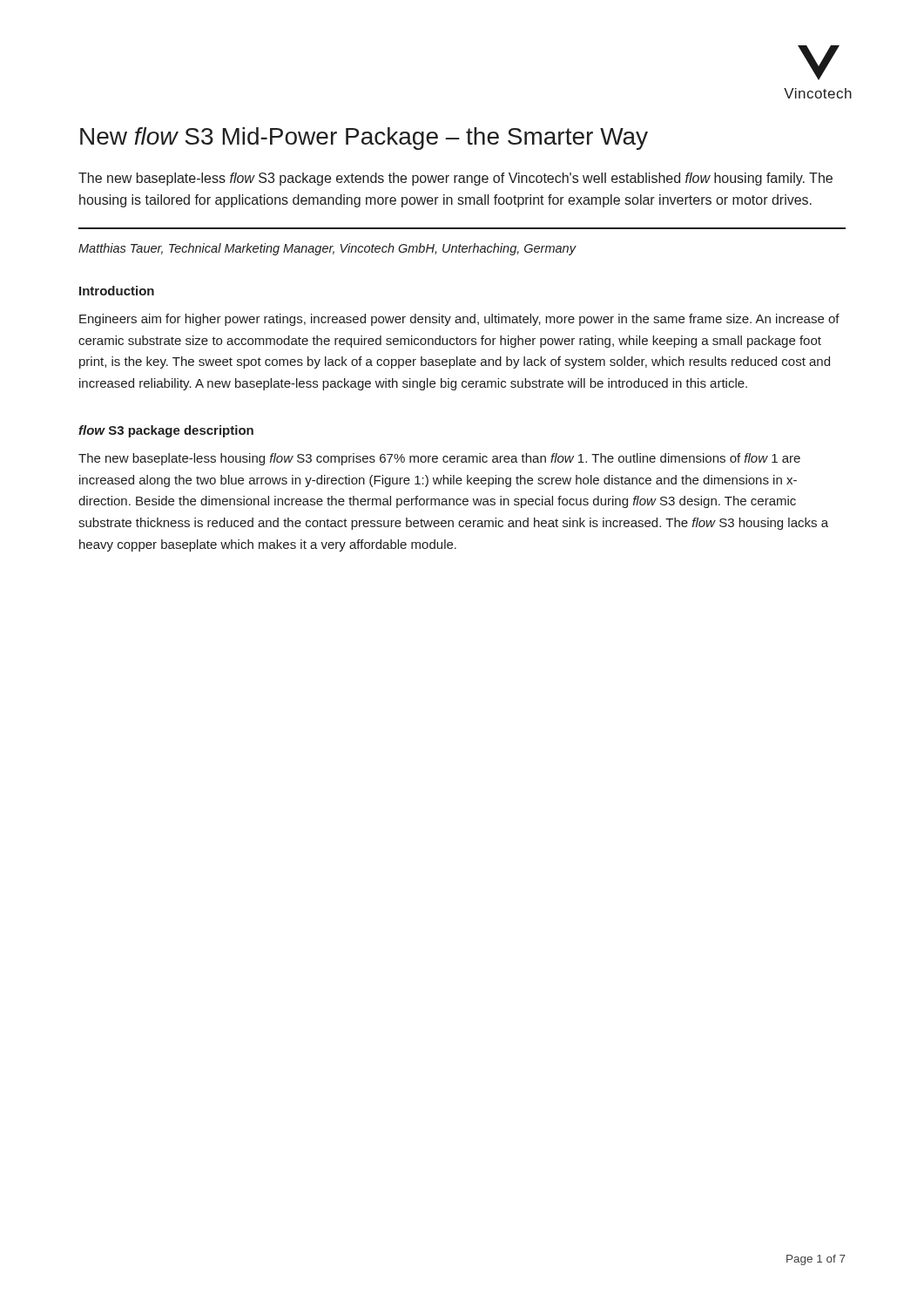924x1307 pixels.
Task: Where is the passage that starts "Engineers aim for higher power ratings, increased power"?
Action: tap(462, 351)
